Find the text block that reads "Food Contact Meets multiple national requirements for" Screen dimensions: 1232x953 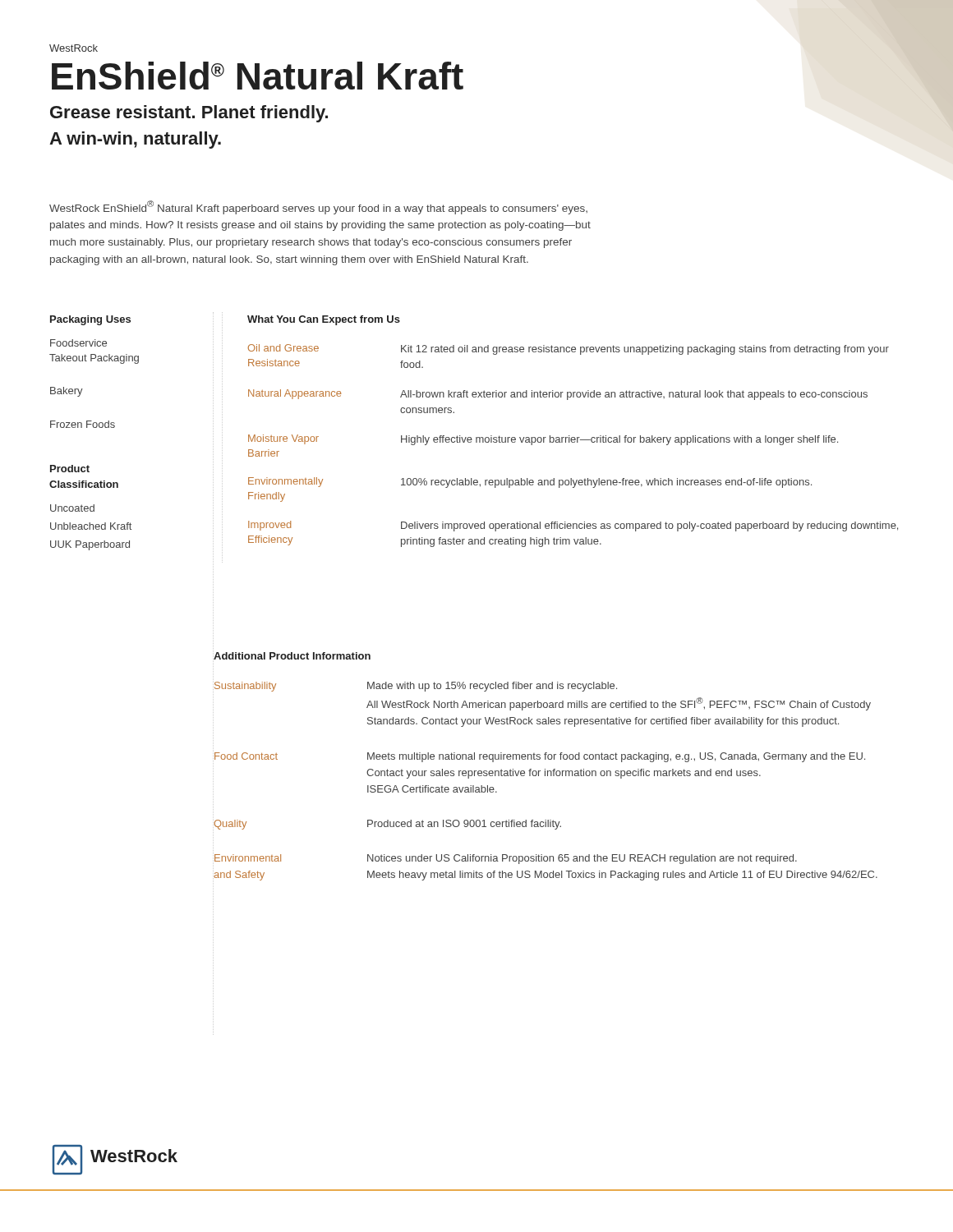pyautogui.click(x=559, y=773)
